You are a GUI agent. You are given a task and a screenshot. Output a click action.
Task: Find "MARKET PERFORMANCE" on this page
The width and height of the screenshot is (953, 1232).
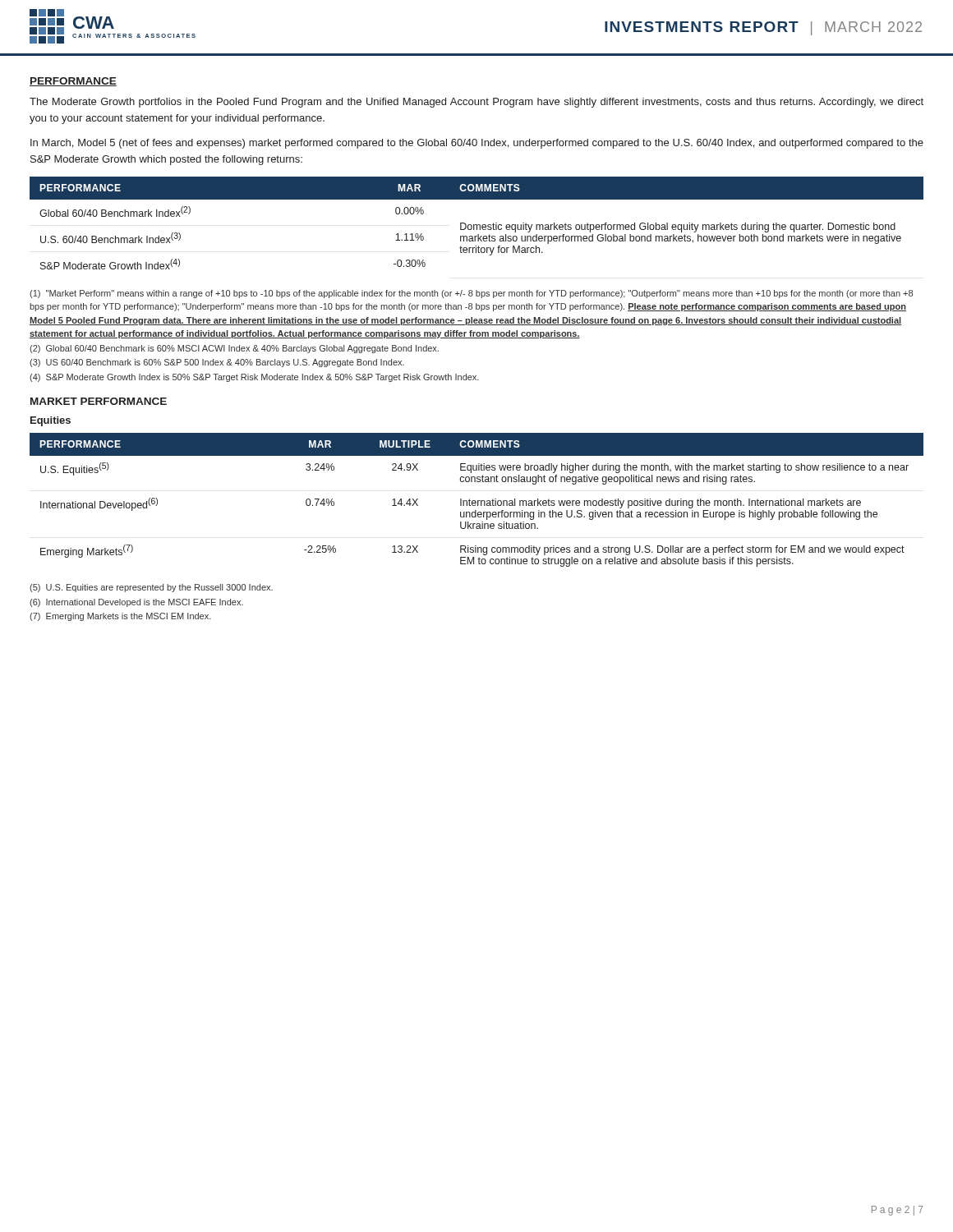click(x=98, y=401)
